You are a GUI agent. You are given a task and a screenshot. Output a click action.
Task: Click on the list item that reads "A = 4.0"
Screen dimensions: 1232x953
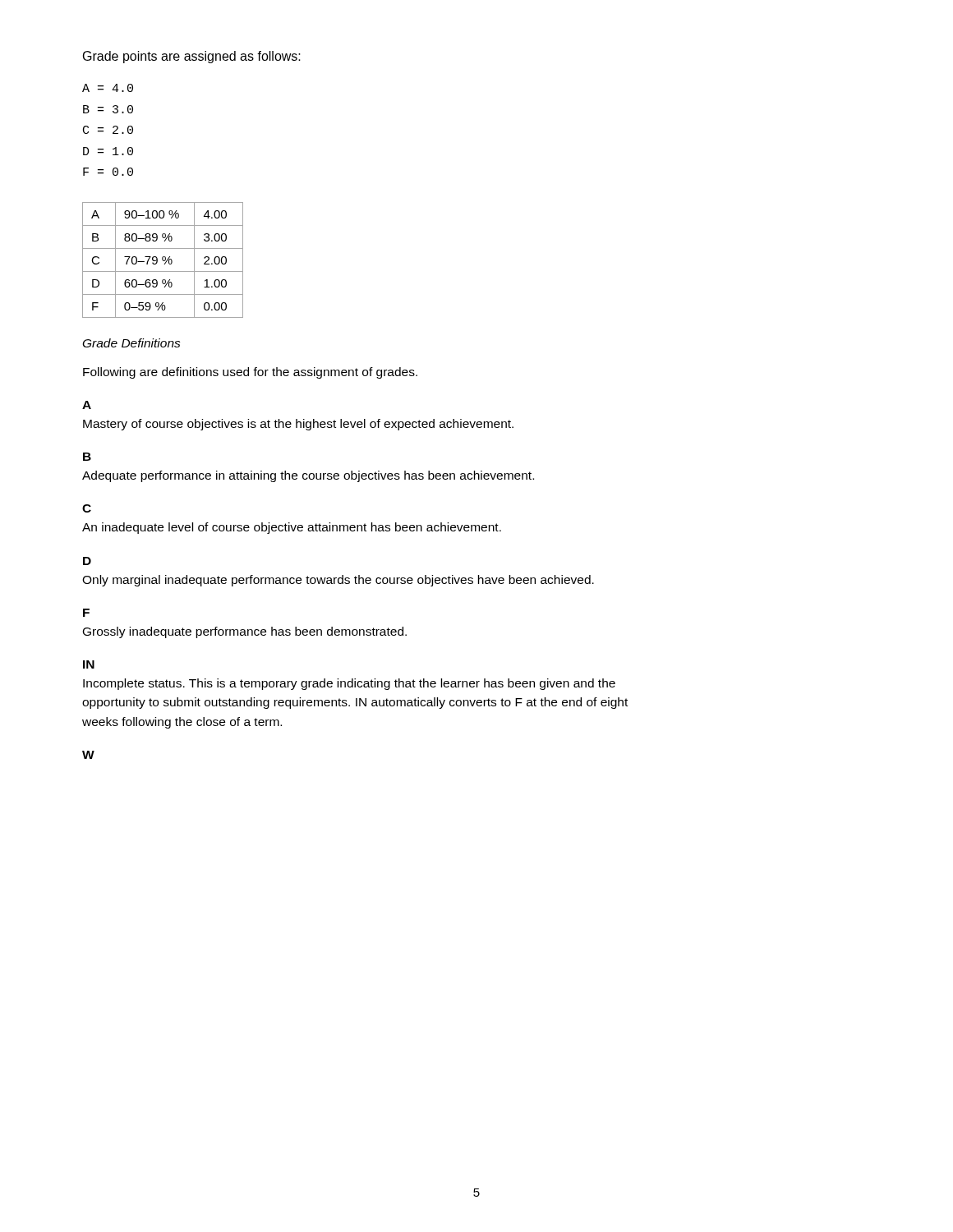tap(108, 89)
